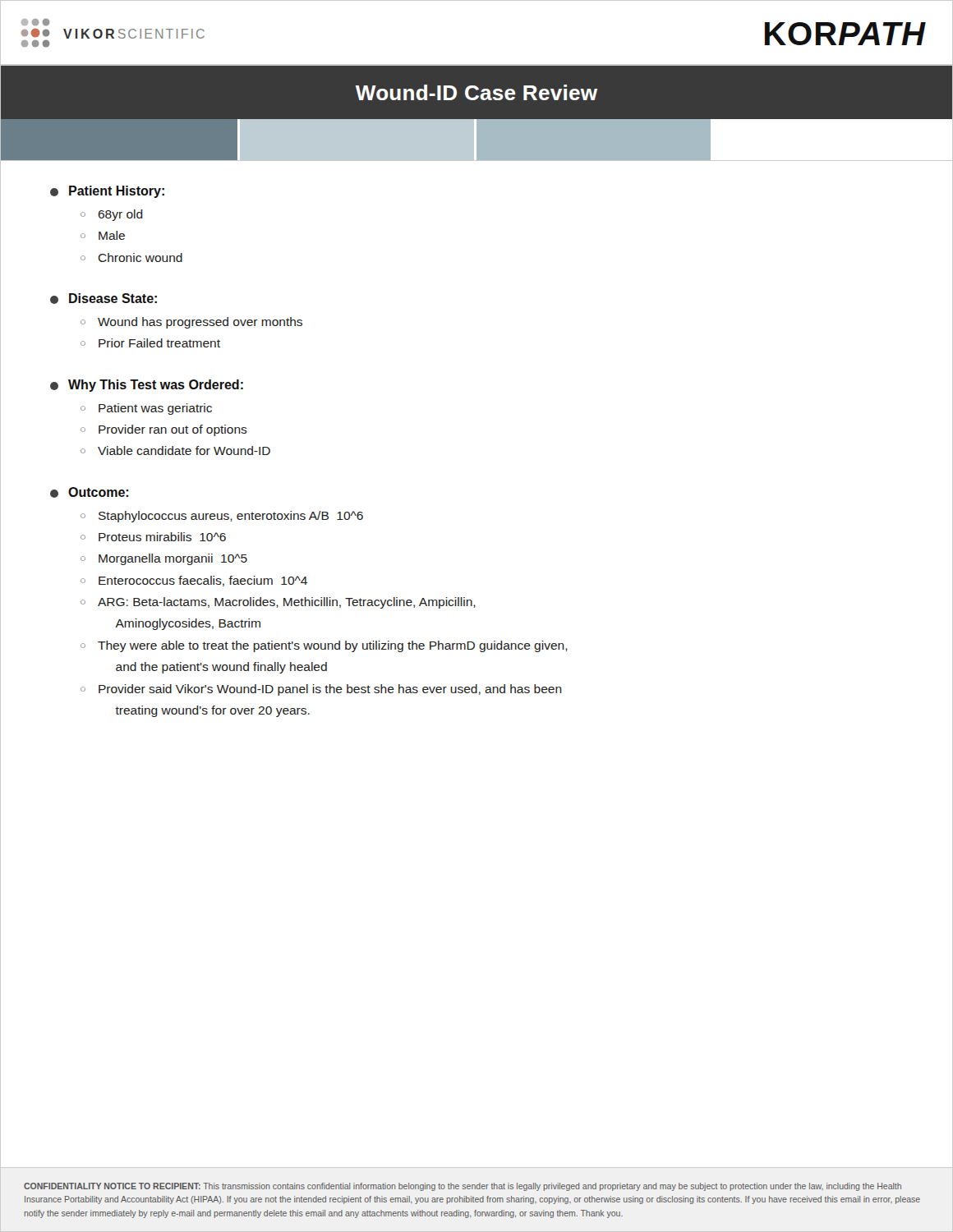Viewport: 953px width, 1232px height.
Task: Click on the passage starting "Why This Test was Ordered: Patient"
Action: [147, 386]
